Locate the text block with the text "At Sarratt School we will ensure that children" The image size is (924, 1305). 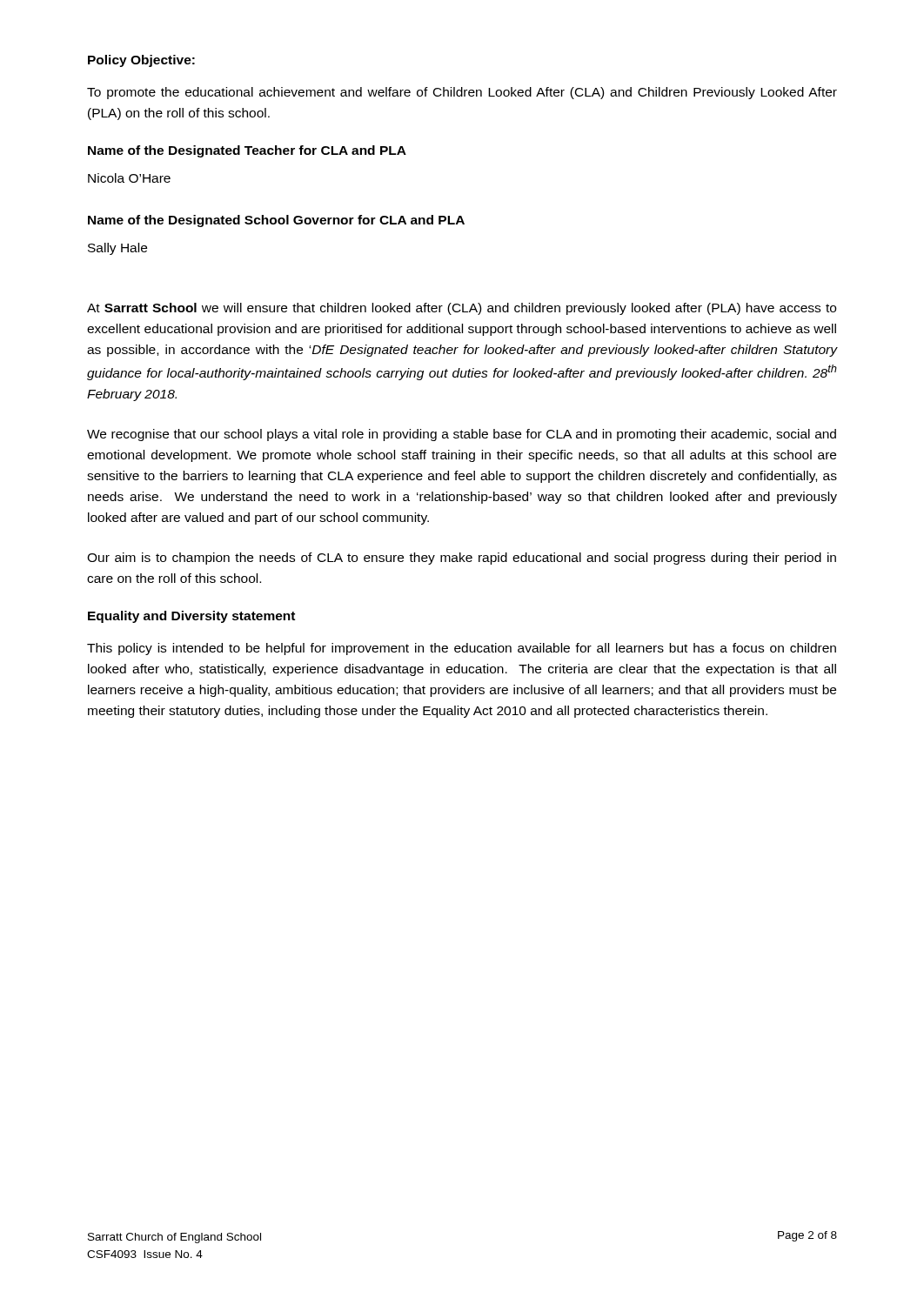click(462, 351)
